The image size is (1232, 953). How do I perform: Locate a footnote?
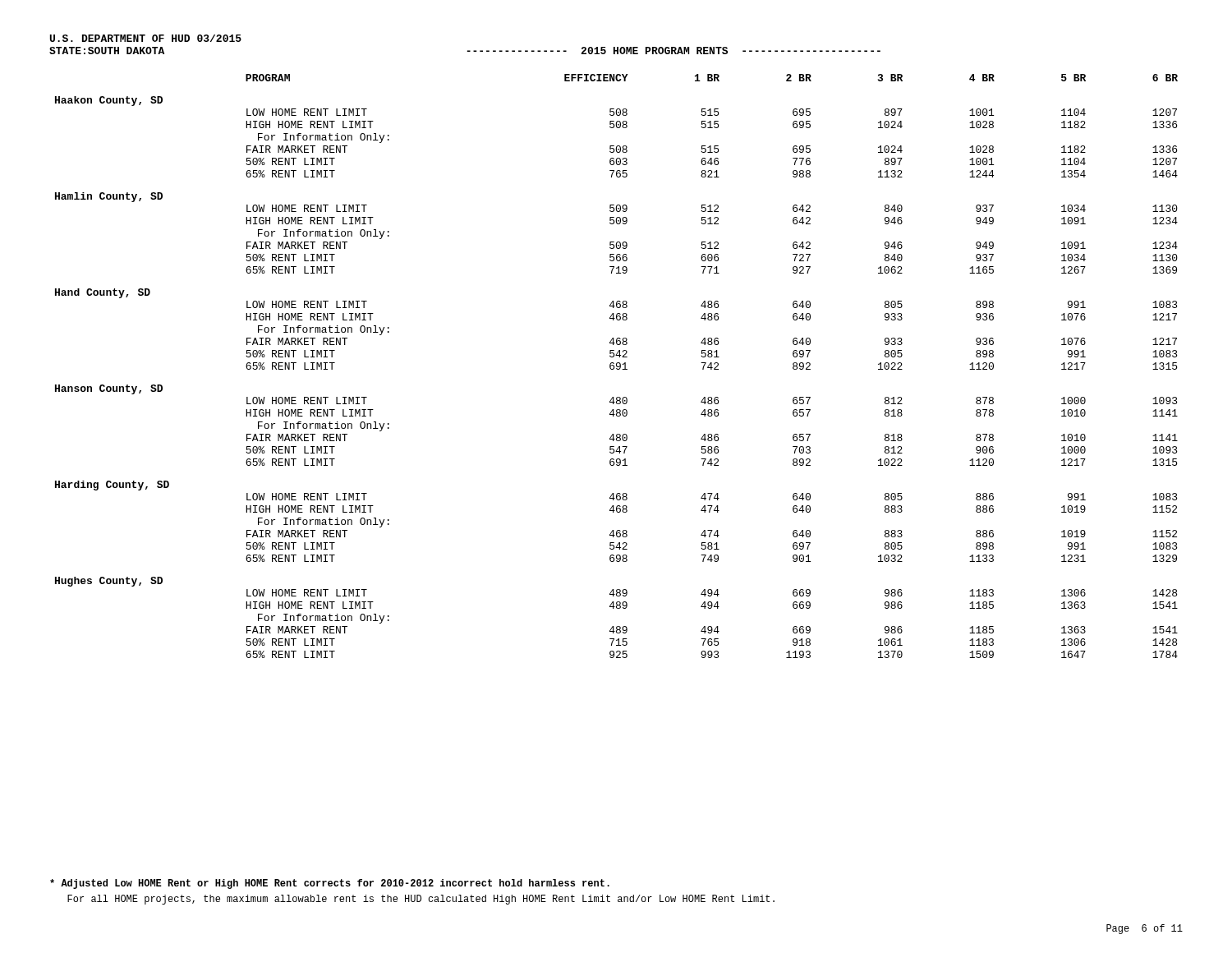[413, 892]
